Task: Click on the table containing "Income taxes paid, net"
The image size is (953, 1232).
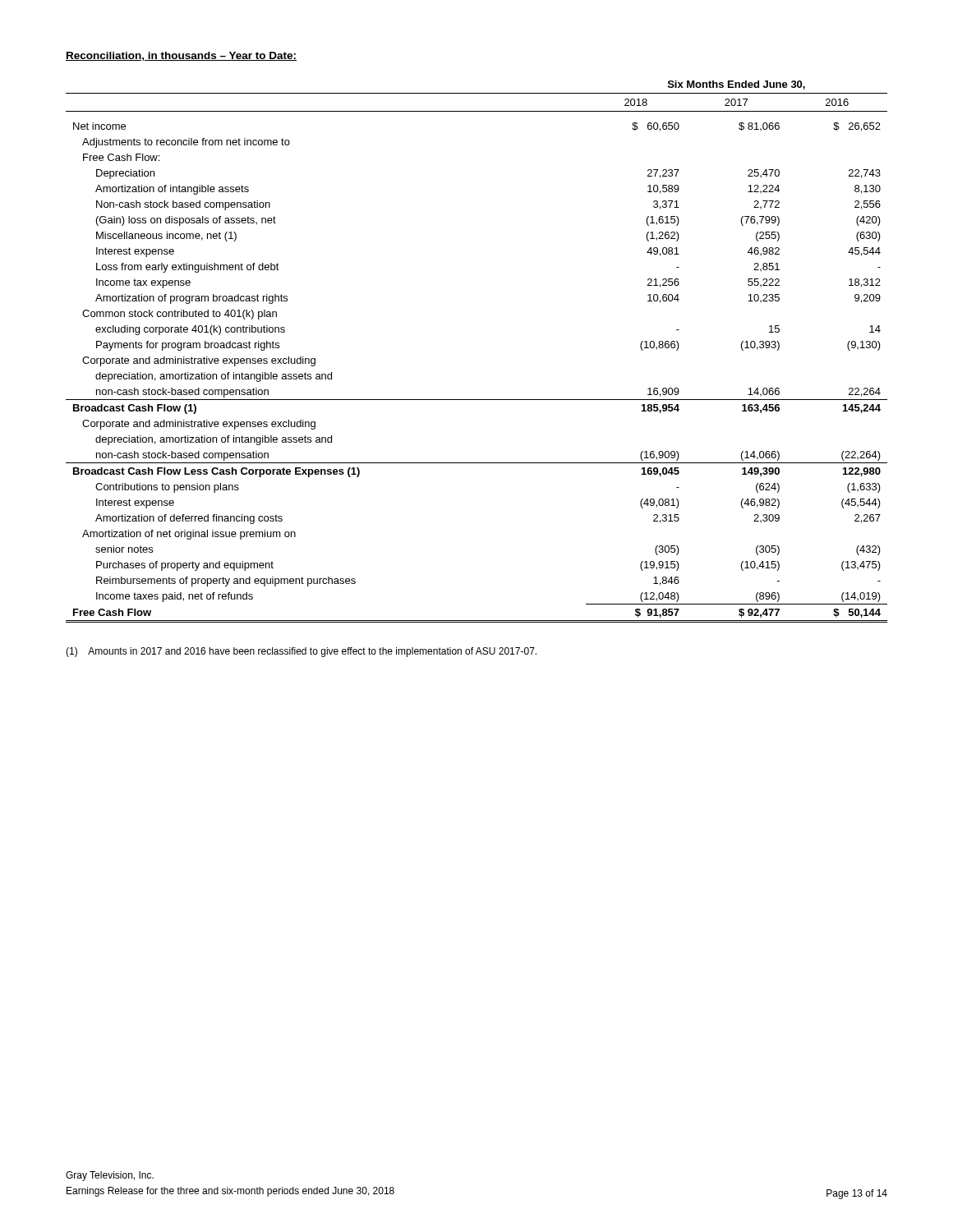Action: click(x=476, y=349)
